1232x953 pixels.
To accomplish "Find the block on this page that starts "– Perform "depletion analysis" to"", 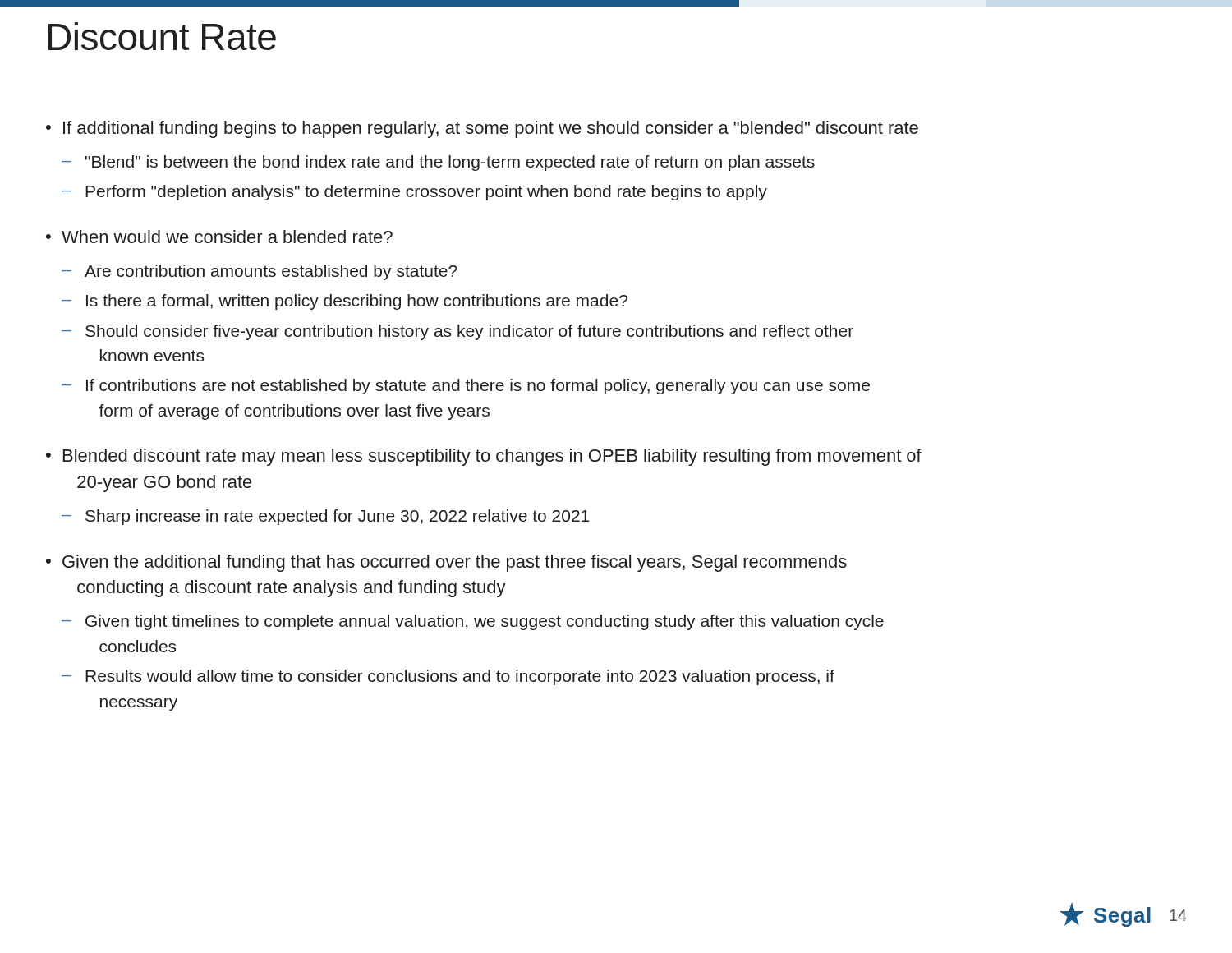I will 414,192.
